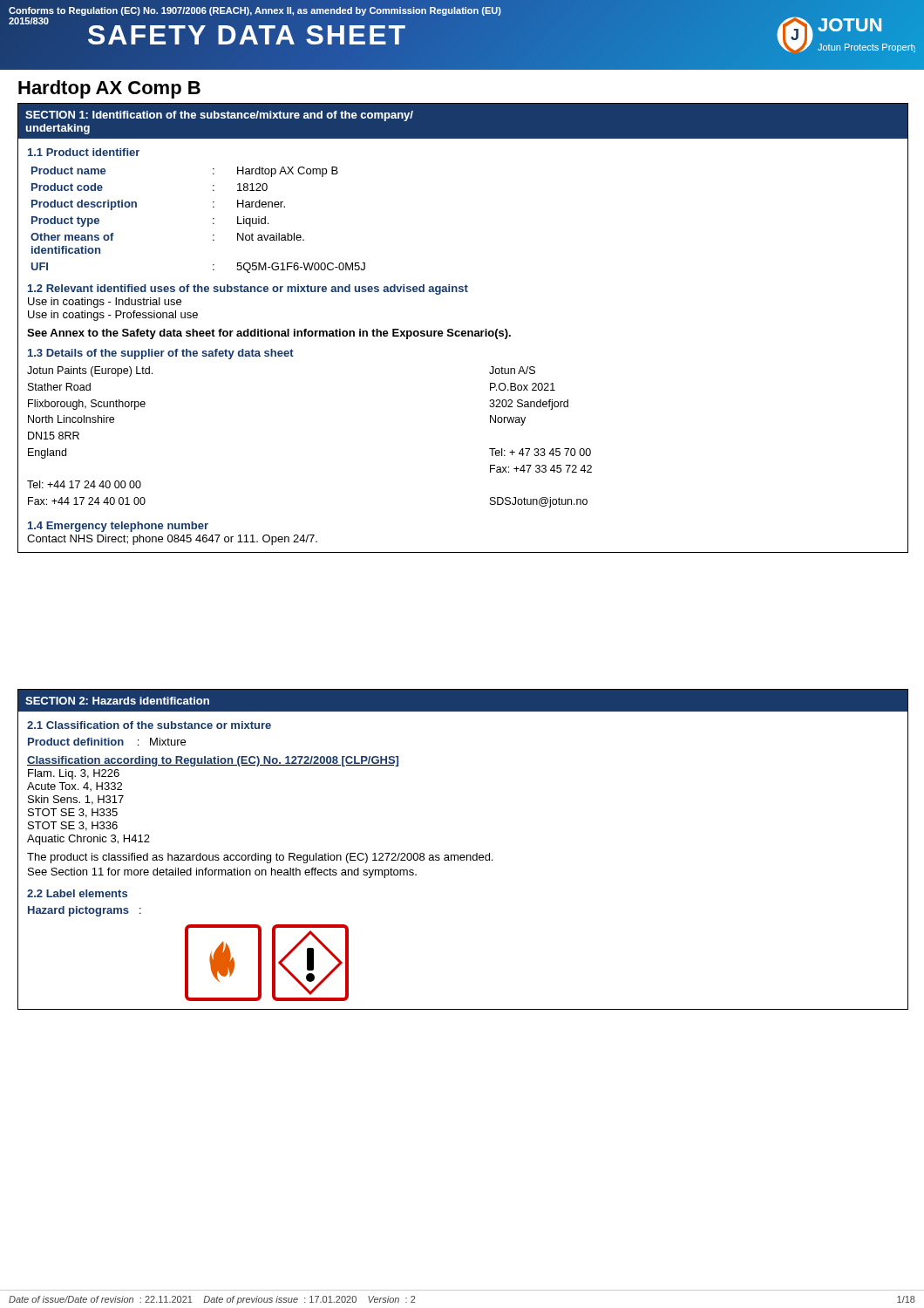The width and height of the screenshot is (924, 1308).
Task: Select the text starting "See Annex to the"
Action: (x=269, y=333)
